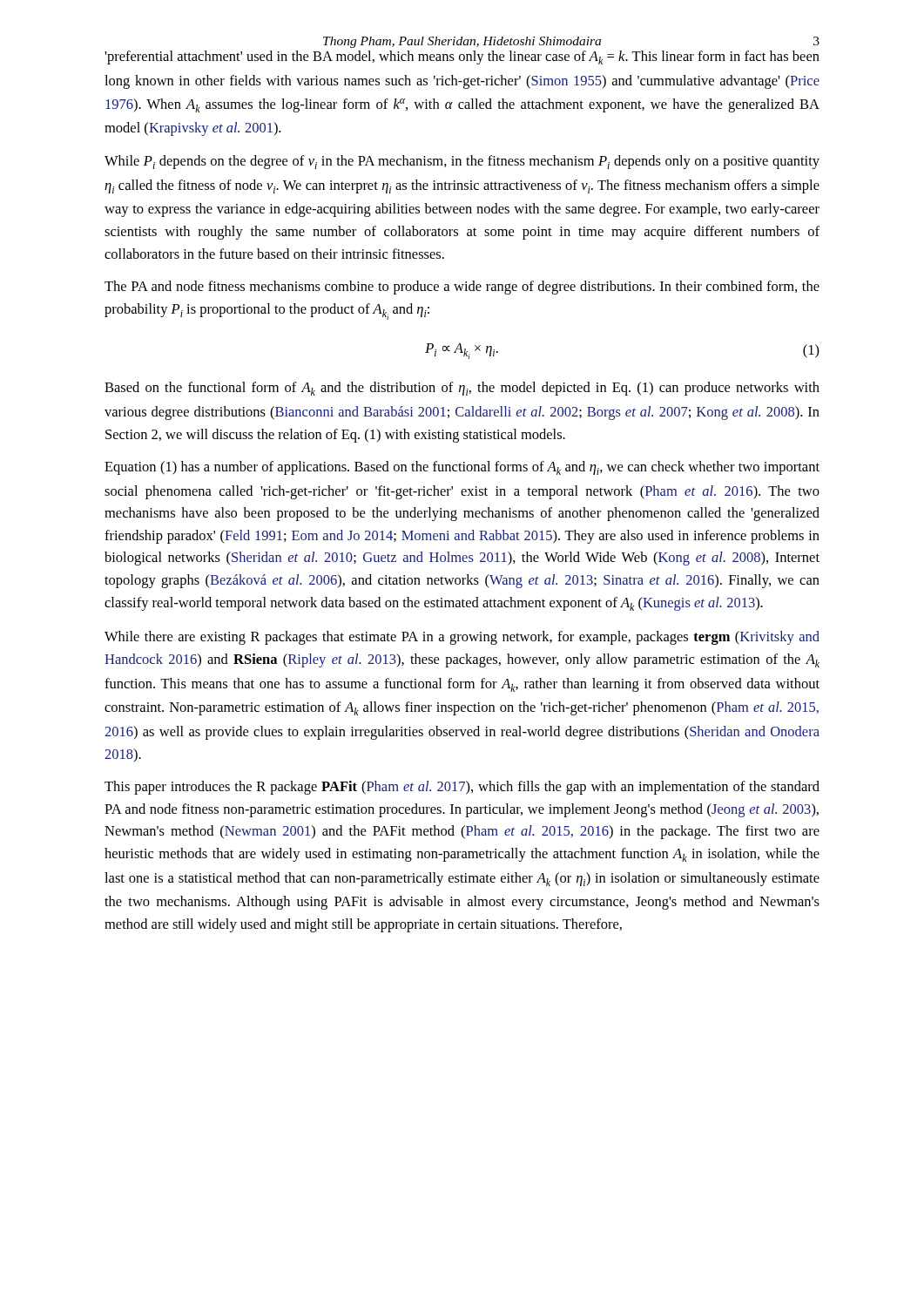Point to the element starting "Based on the"
The height and width of the screenshot is (1307, 924).
tap(462, 411)
